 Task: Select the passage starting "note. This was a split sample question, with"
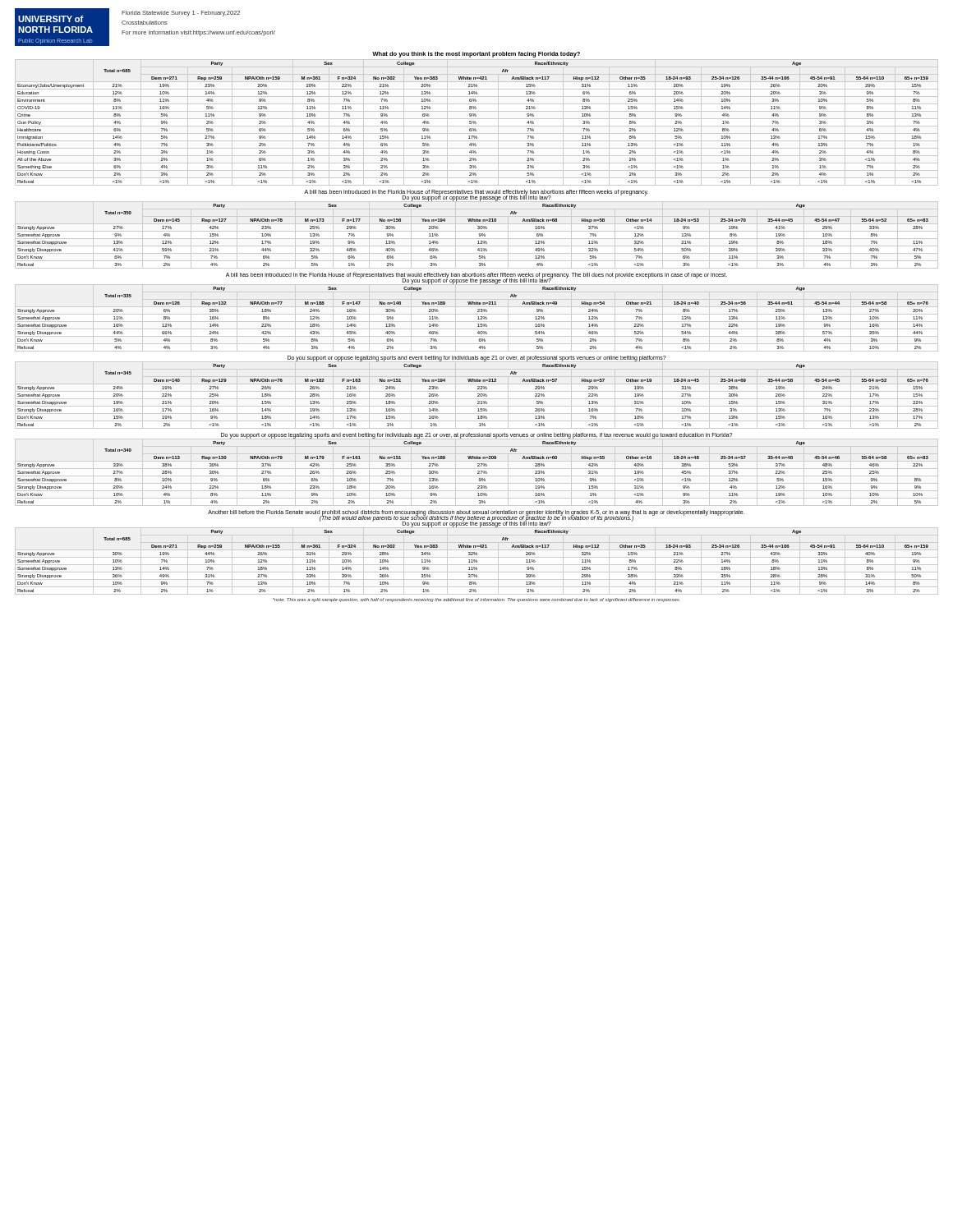click(476, 600)
